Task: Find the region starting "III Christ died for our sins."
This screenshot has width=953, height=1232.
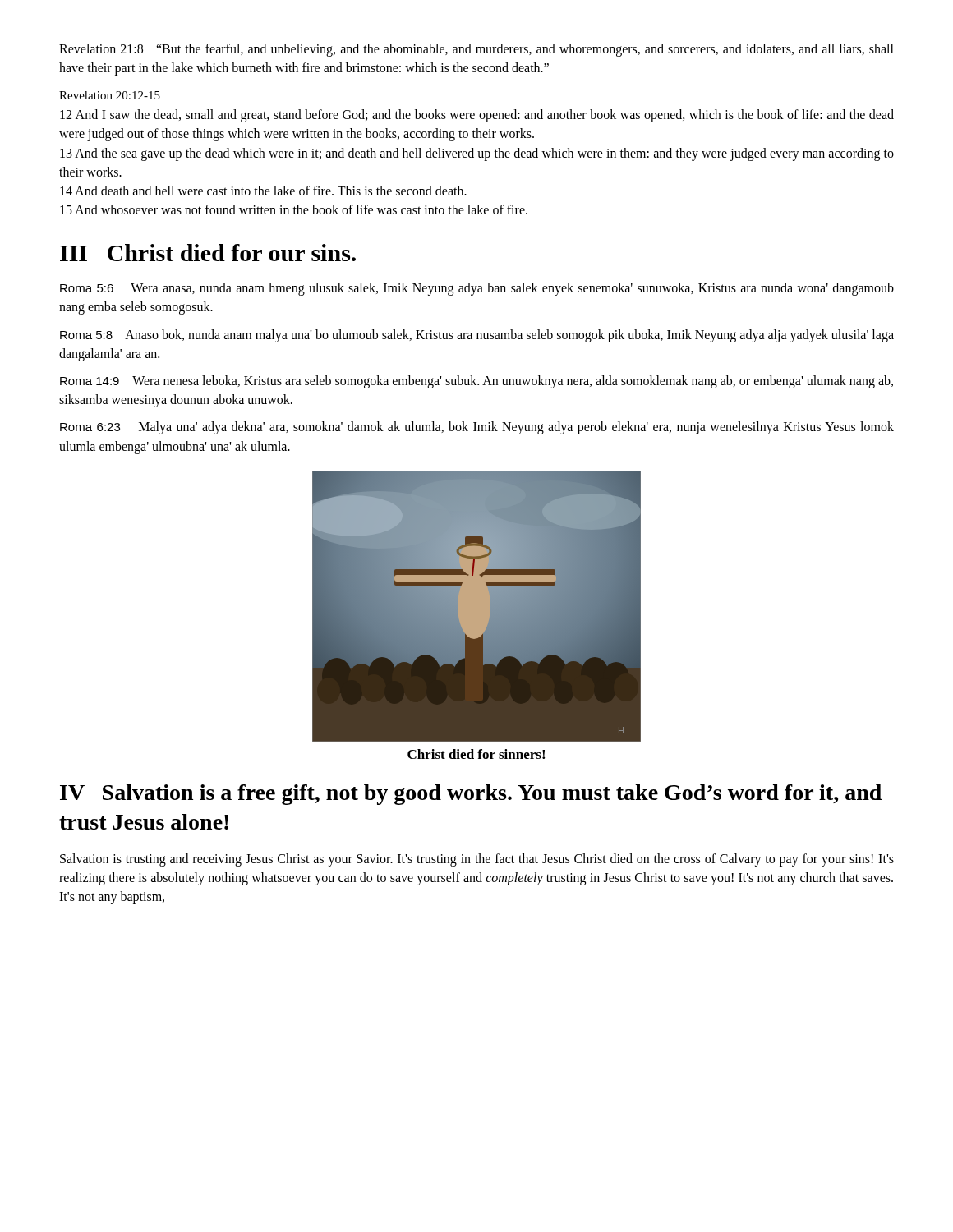Action: click(208, 253)
